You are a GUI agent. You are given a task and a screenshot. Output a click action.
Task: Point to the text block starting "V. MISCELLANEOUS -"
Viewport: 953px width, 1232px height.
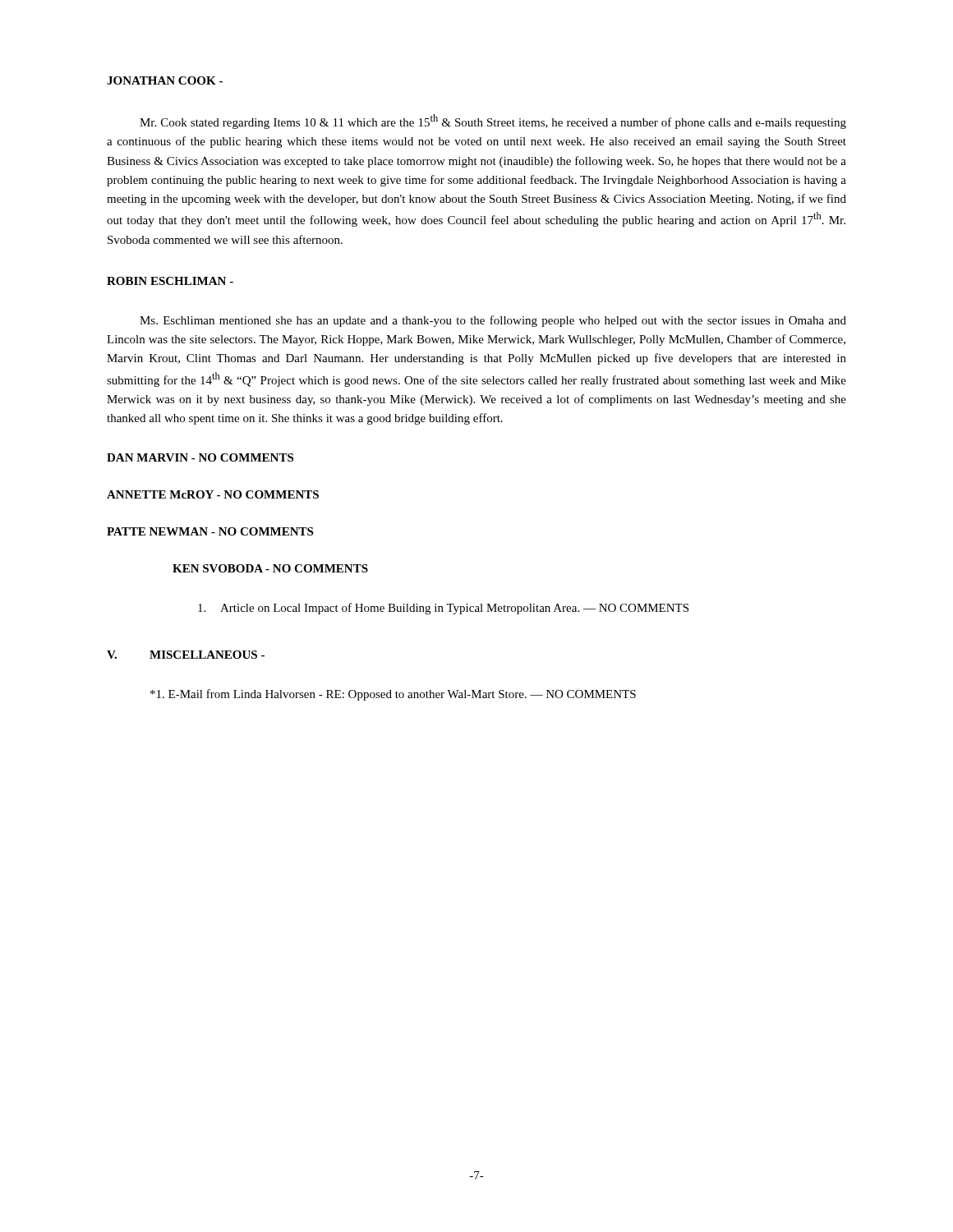[x=186, y=655]
